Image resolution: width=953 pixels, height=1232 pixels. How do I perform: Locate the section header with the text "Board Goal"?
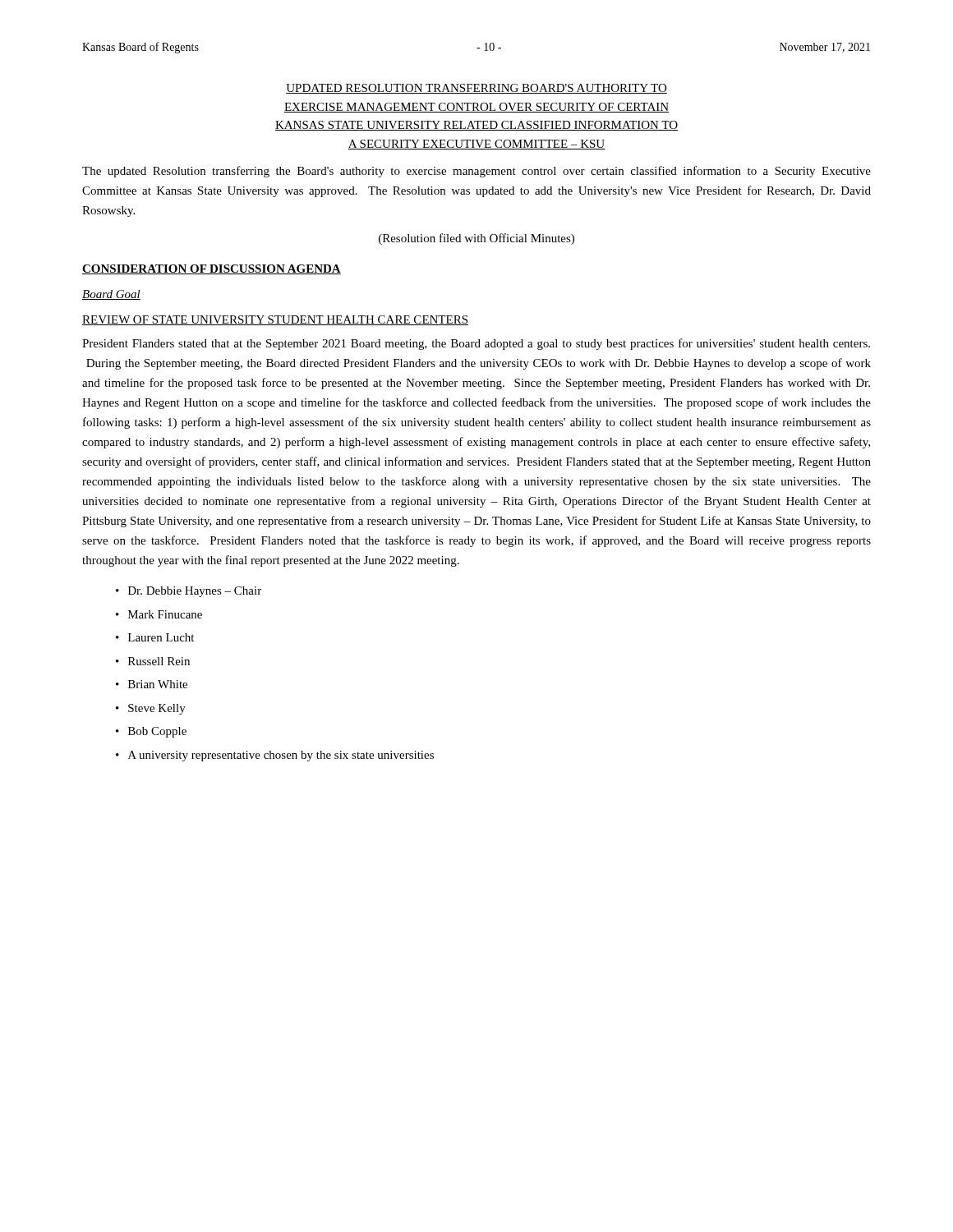click(111, 294)
